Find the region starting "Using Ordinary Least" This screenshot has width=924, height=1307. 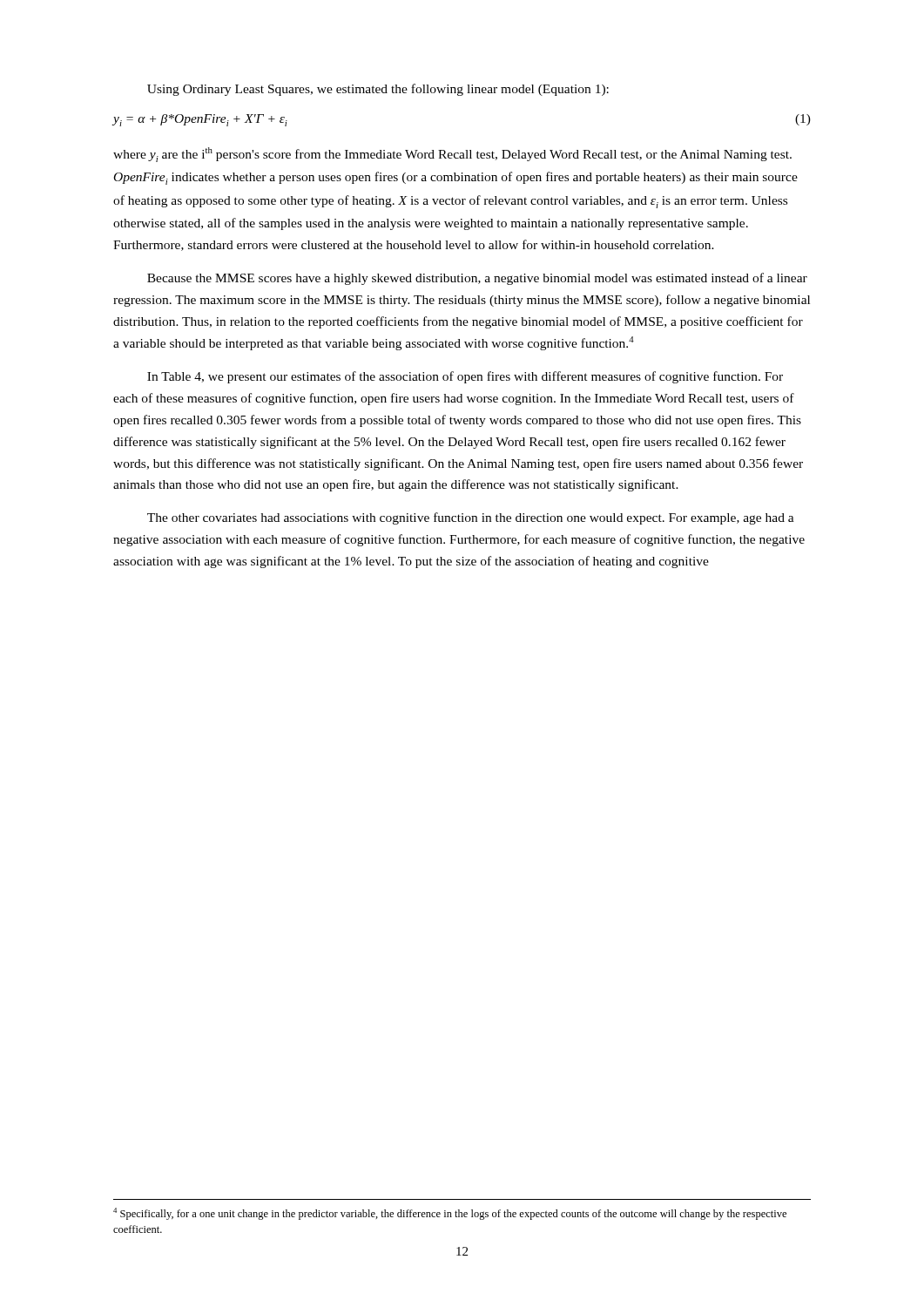378,88
